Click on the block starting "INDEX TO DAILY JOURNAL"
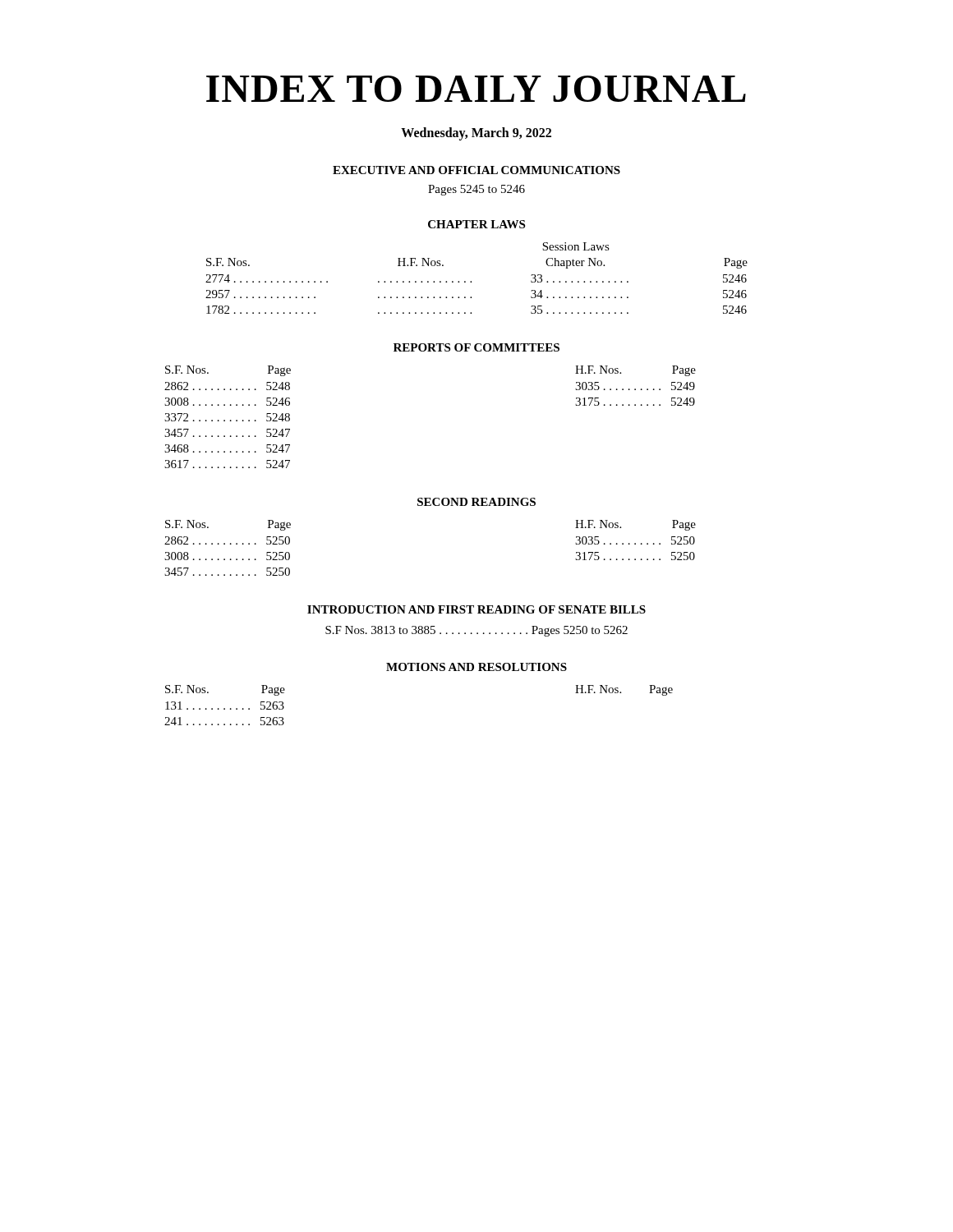The width and height of the screenshot is (953, 1232). [x=476, y=88]
